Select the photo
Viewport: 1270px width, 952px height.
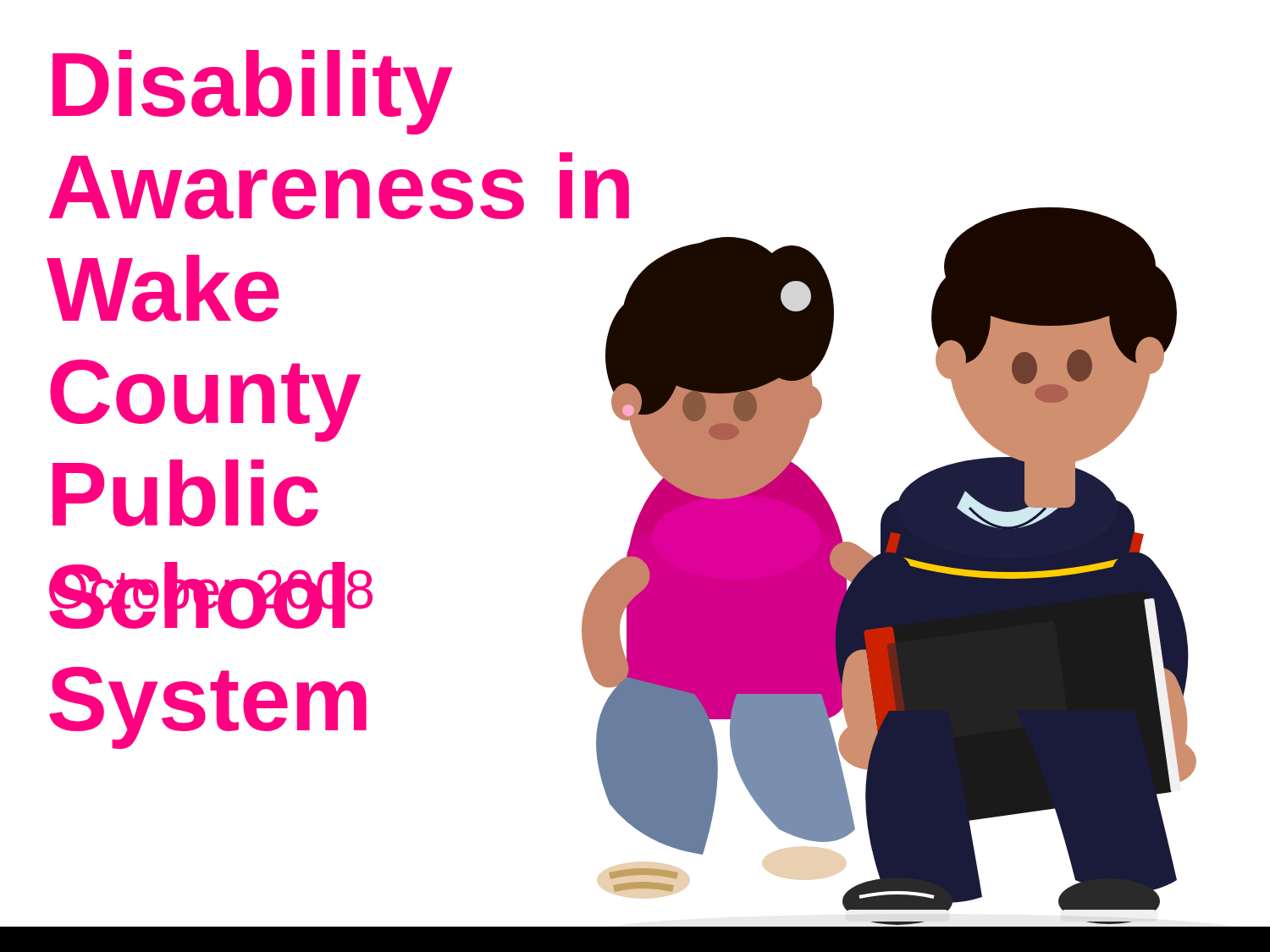click(x=855, y=465)
